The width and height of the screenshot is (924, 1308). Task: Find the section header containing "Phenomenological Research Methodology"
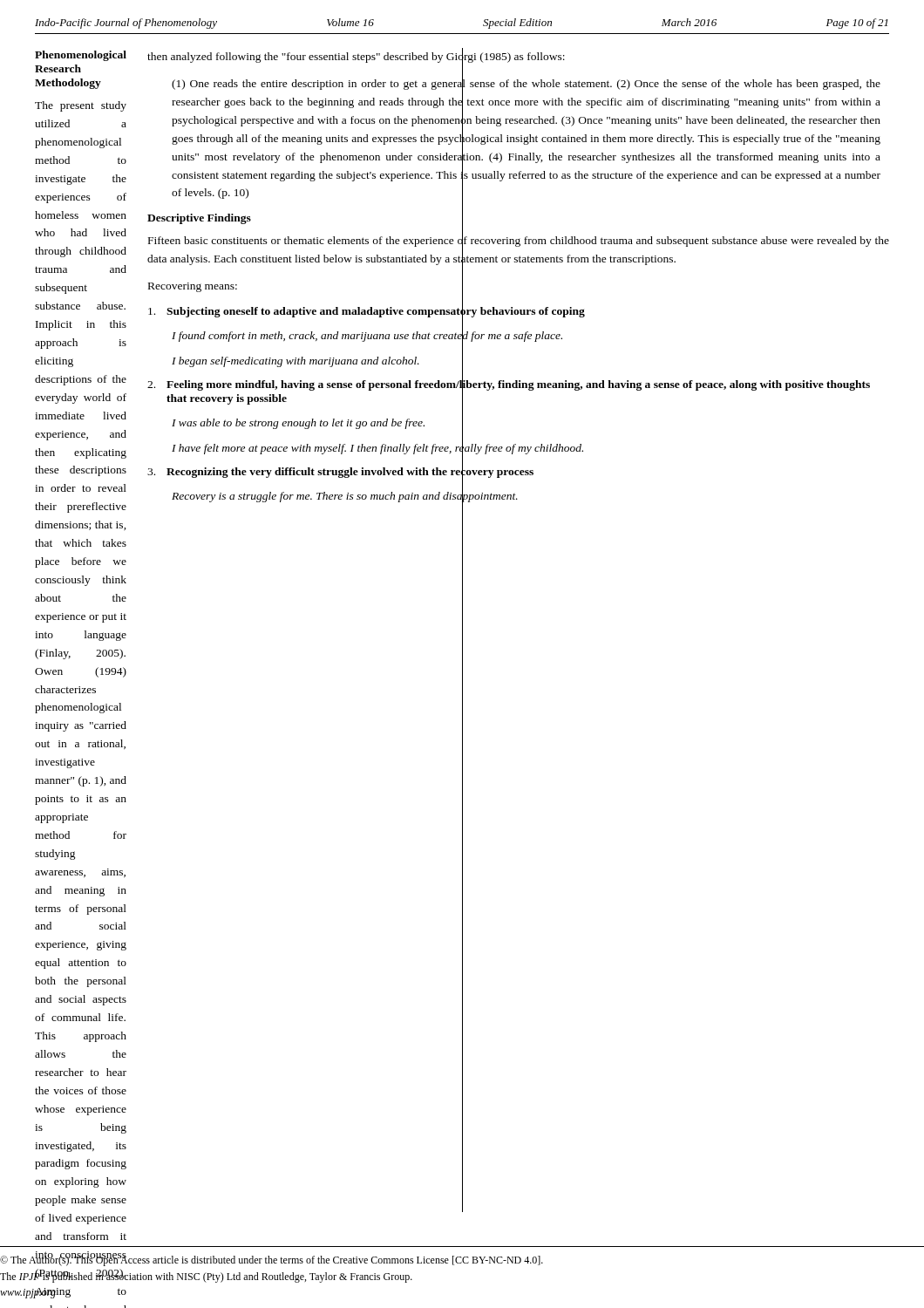click(x=81, y=68)
